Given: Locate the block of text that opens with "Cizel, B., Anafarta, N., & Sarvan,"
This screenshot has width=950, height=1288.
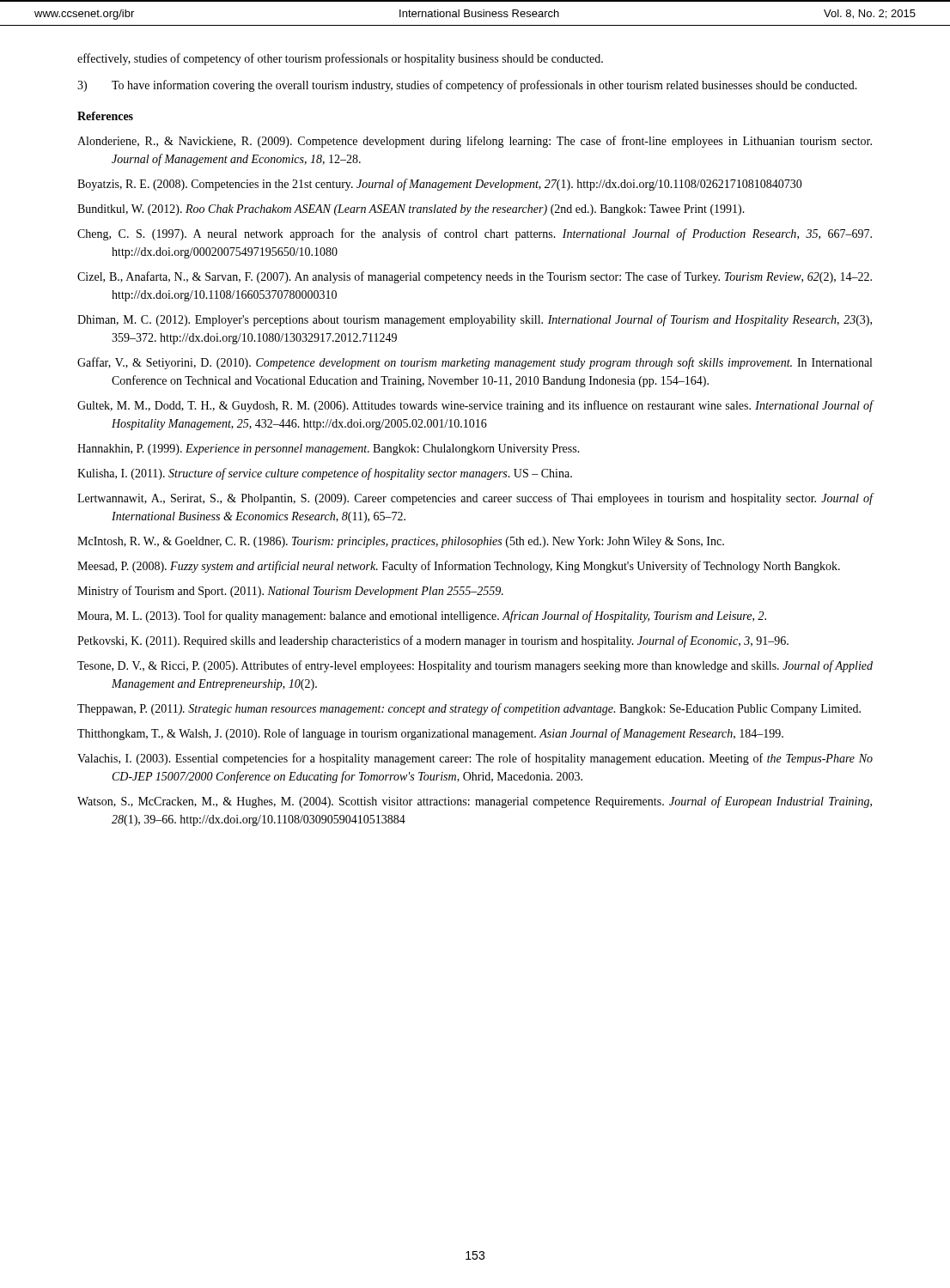Looking at the screenshot, I should click(x=475, y=286).
